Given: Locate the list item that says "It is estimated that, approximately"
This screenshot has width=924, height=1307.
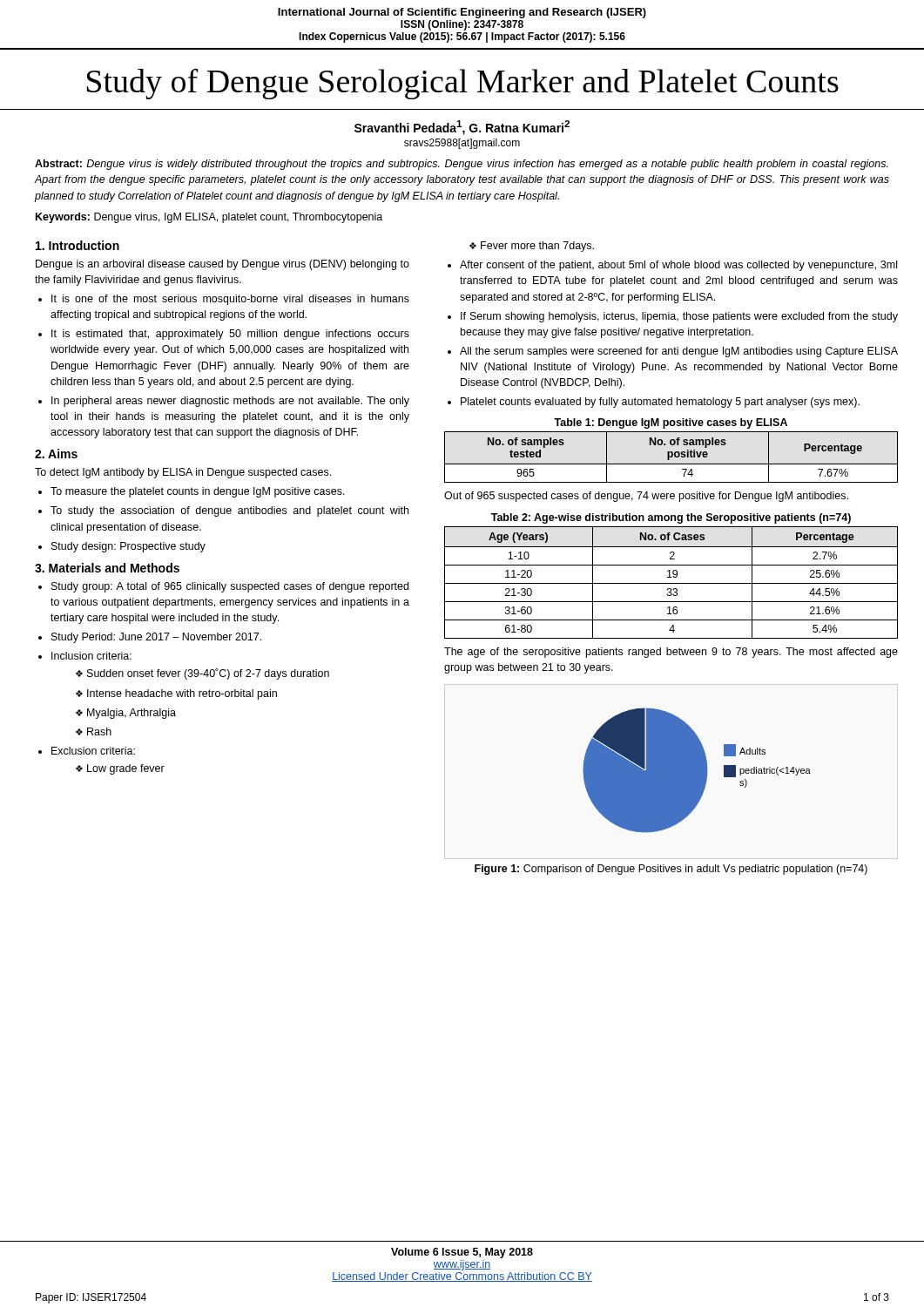Looking at the screenshot, I should pyautogui.click(x=230, y=358).
